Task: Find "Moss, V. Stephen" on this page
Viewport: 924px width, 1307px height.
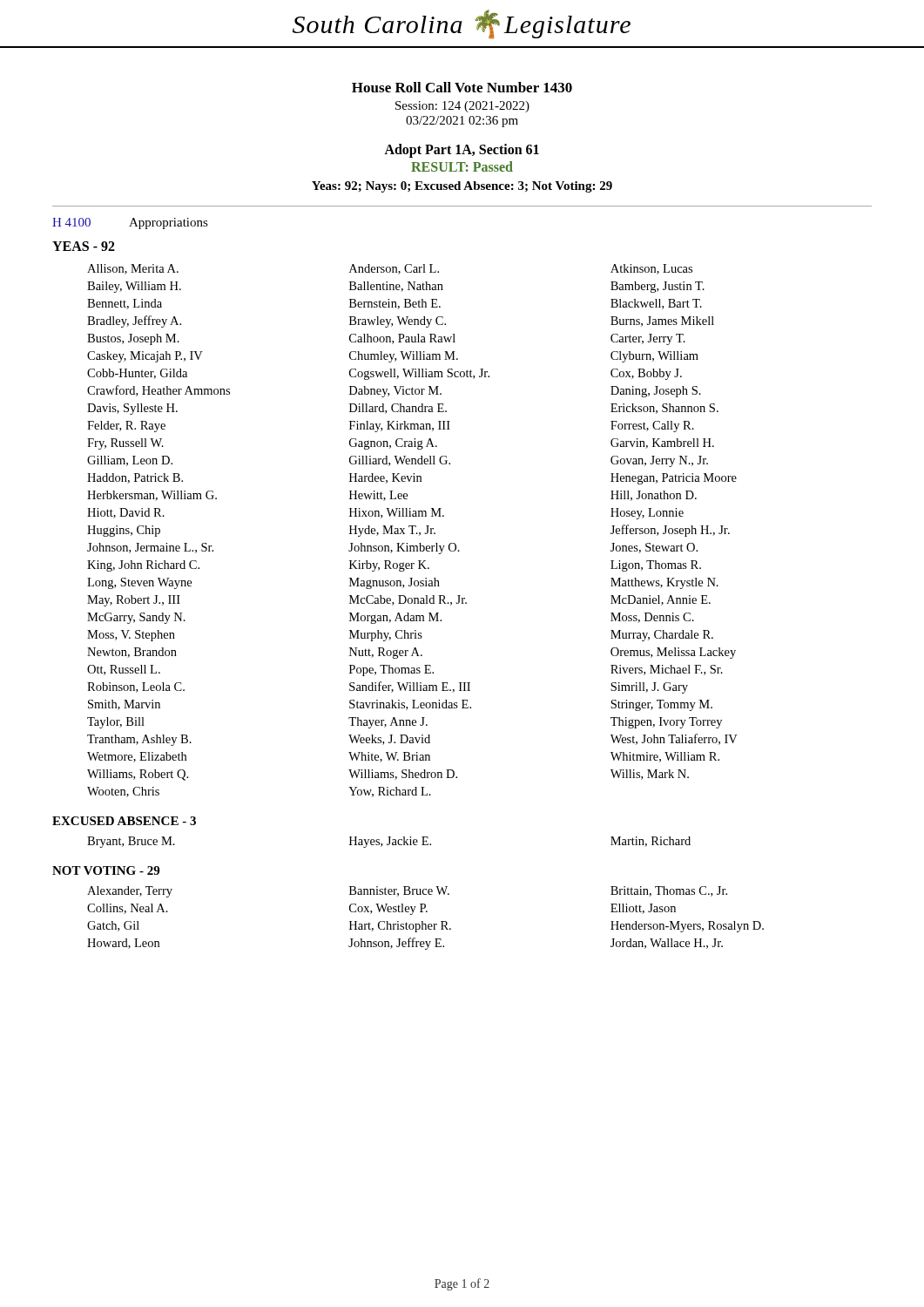Action: coord(131,634)
